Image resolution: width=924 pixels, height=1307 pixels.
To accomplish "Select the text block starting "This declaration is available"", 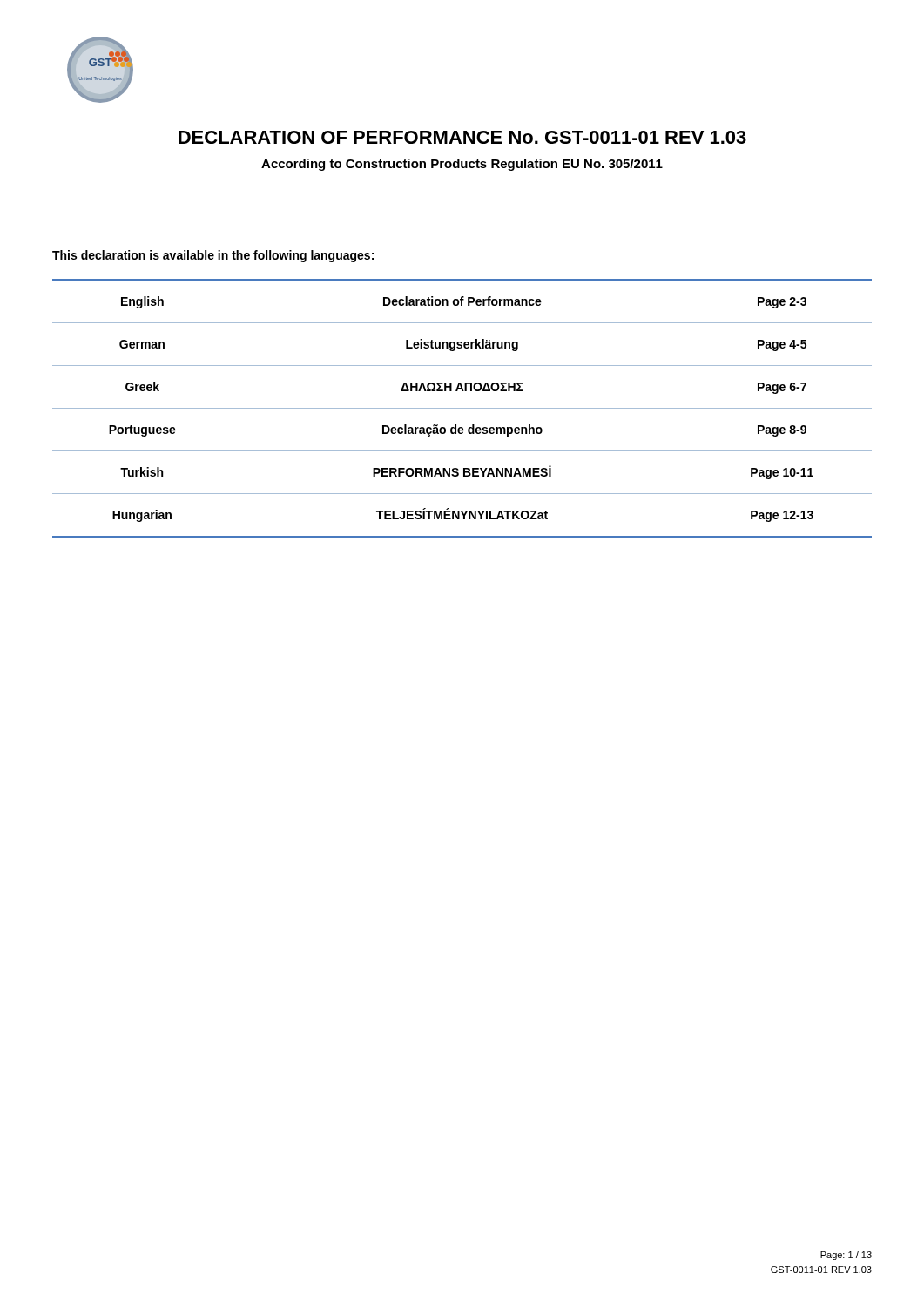I will pyautogui.click(x=214, y=255).
